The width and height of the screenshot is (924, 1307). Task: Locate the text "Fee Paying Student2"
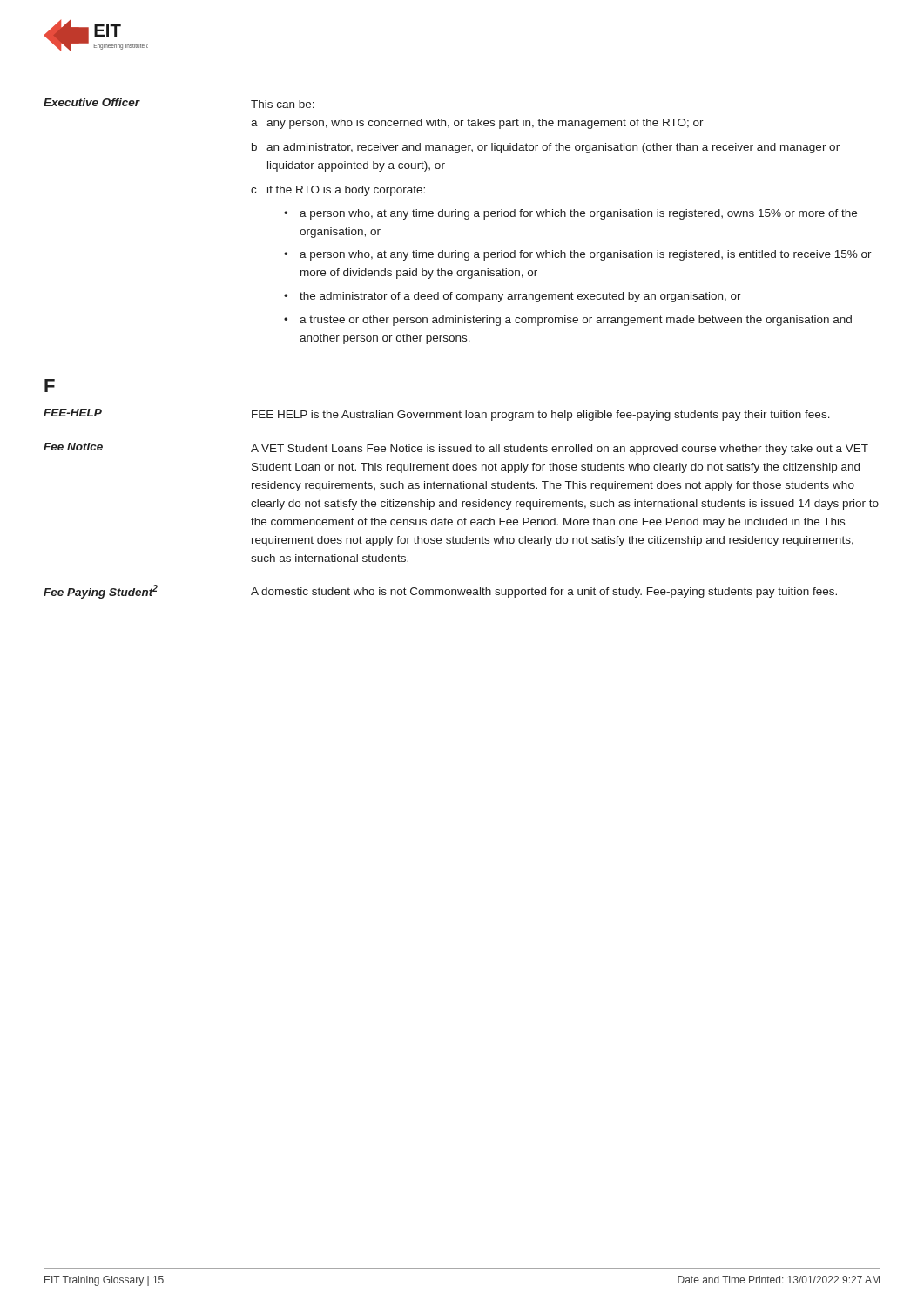[x=100, y=591]
